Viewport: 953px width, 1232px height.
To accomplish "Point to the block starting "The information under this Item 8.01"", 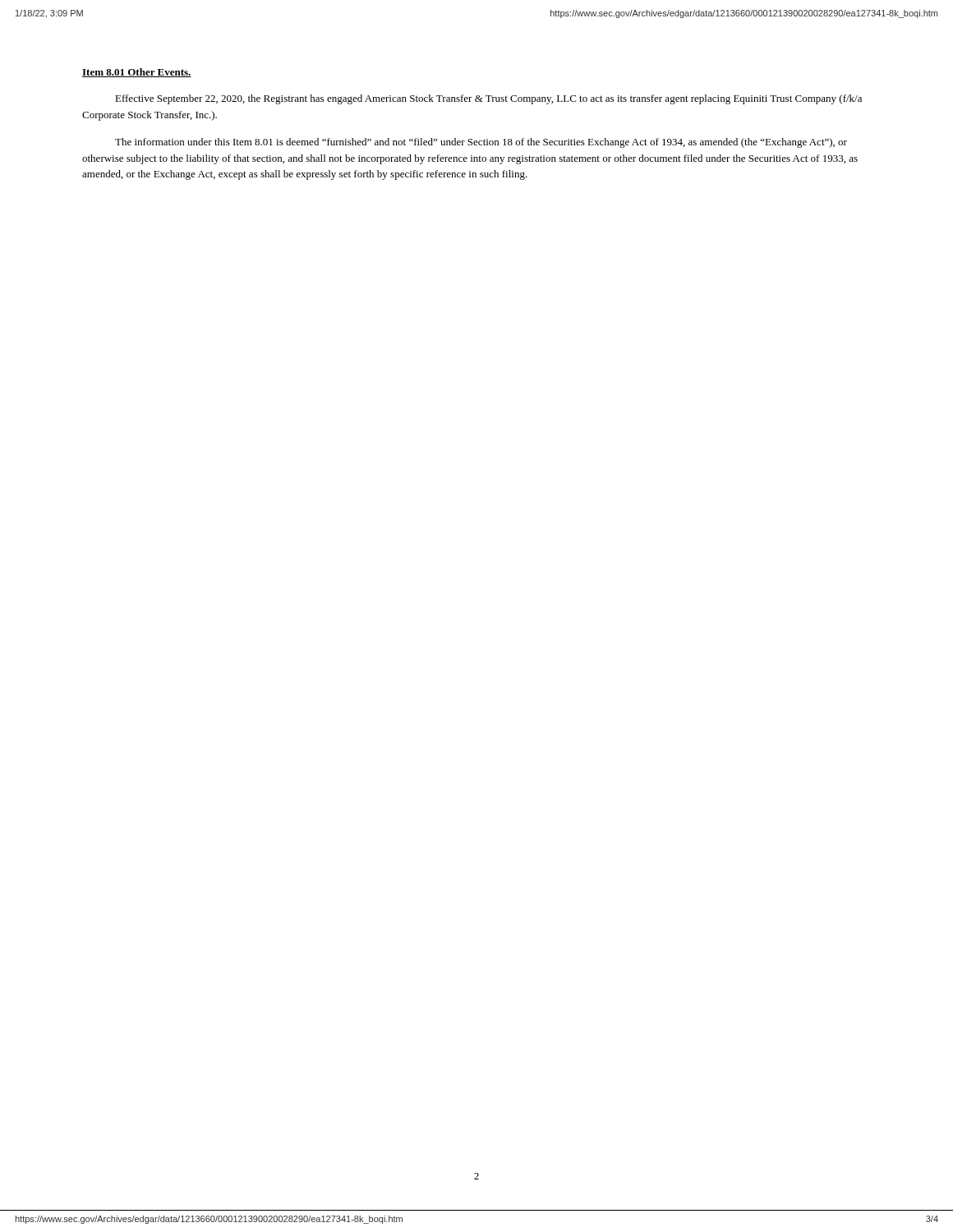I will coord(470,158).
